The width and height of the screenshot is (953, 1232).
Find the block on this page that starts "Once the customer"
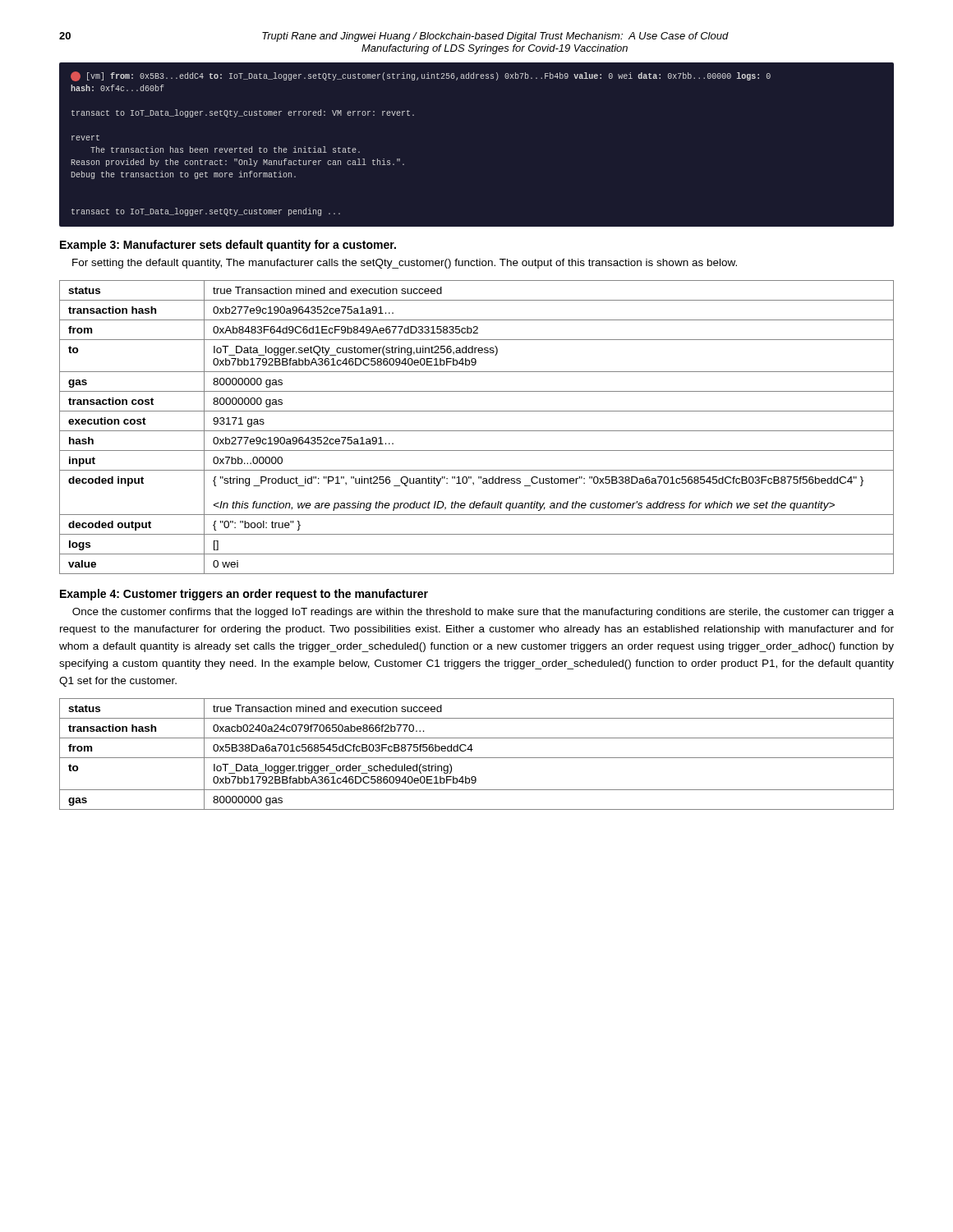[x=476, y=646]
